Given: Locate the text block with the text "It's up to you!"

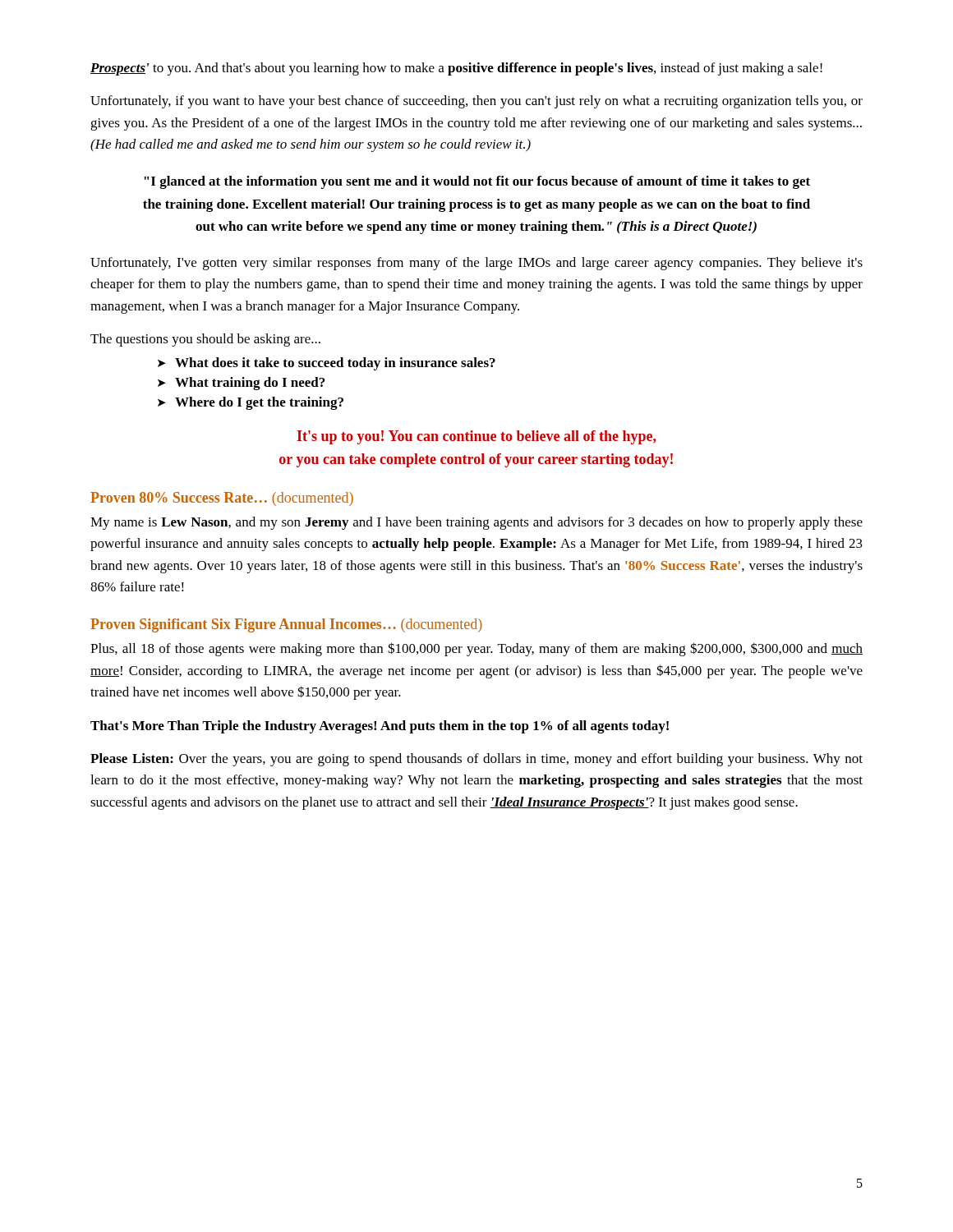Looking at the screenshot, I should [476, 448].
